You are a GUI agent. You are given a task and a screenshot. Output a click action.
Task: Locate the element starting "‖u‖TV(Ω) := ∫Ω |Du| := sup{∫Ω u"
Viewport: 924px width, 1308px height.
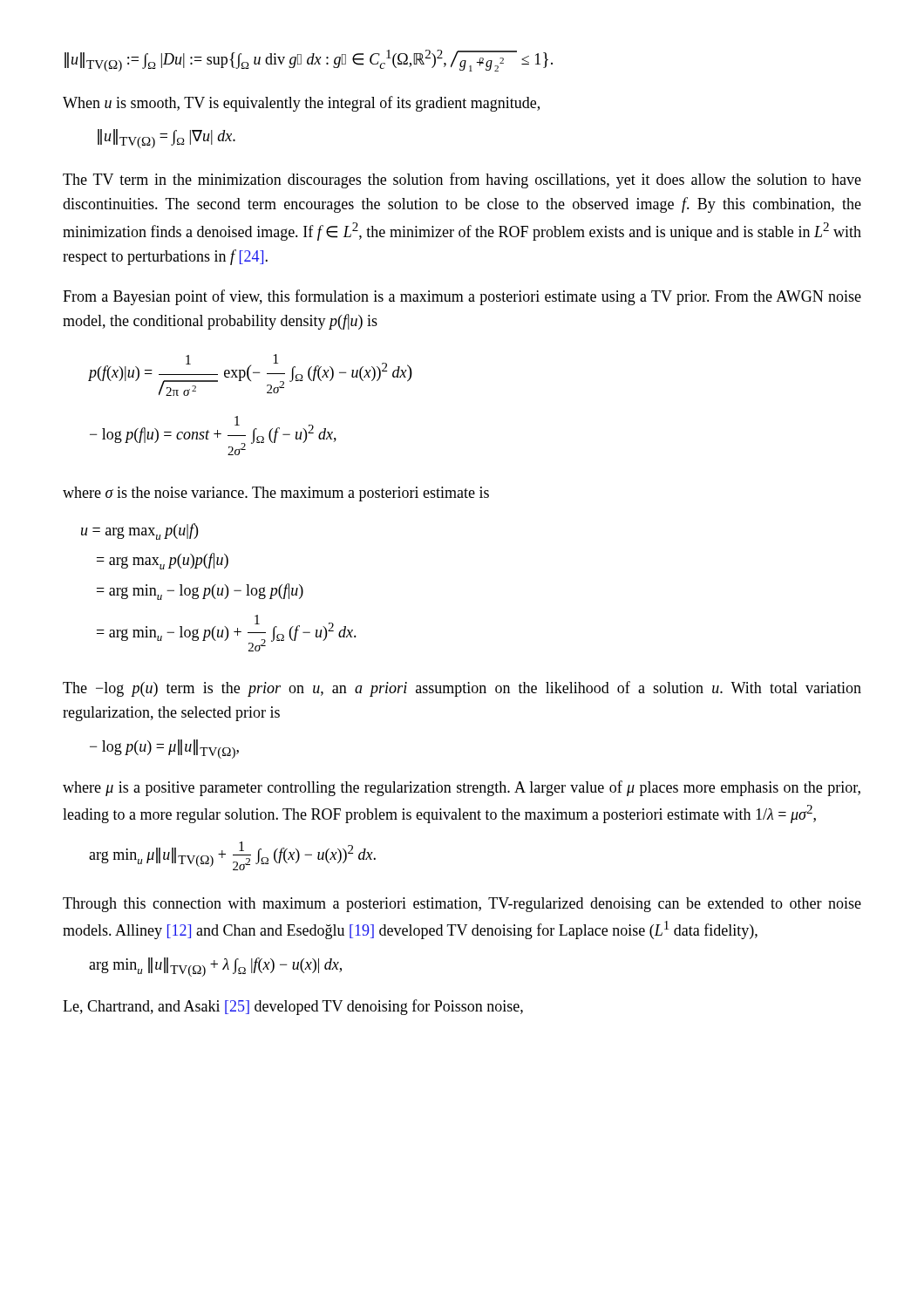[x=308, y=60]
